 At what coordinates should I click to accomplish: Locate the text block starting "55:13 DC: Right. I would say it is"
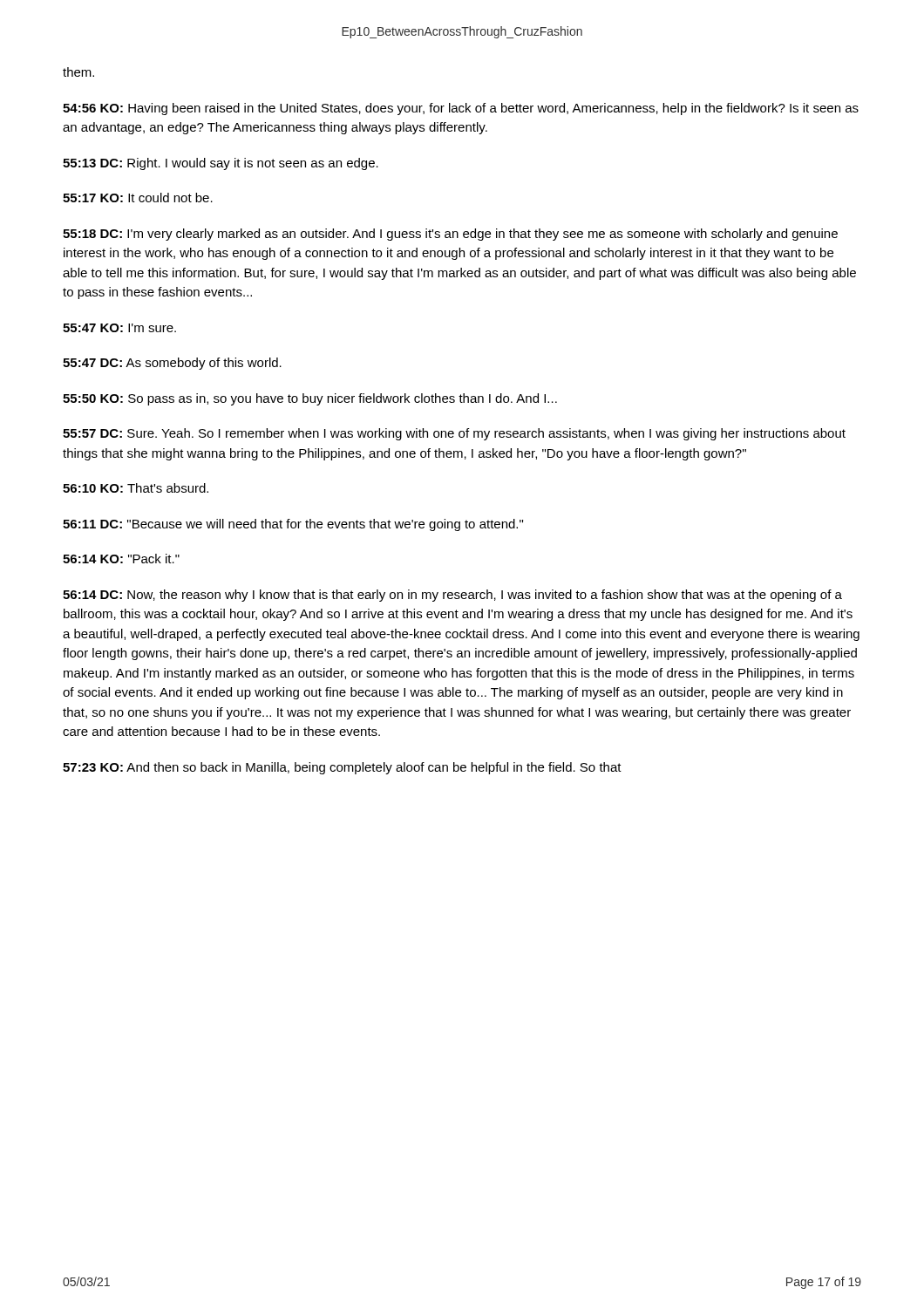(221, 162)
